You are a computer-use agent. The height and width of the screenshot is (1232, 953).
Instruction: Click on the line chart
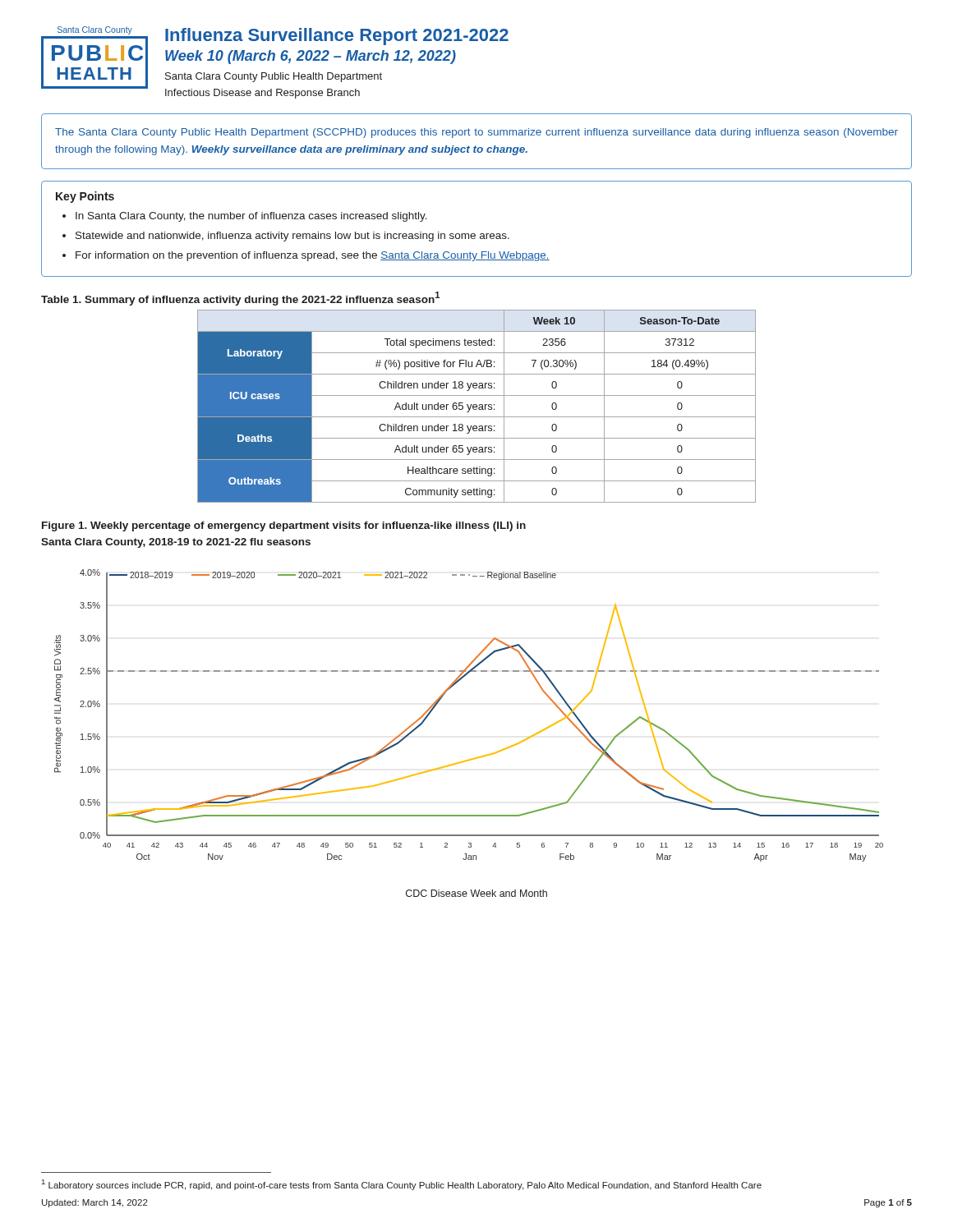click(x=476, y=720)
